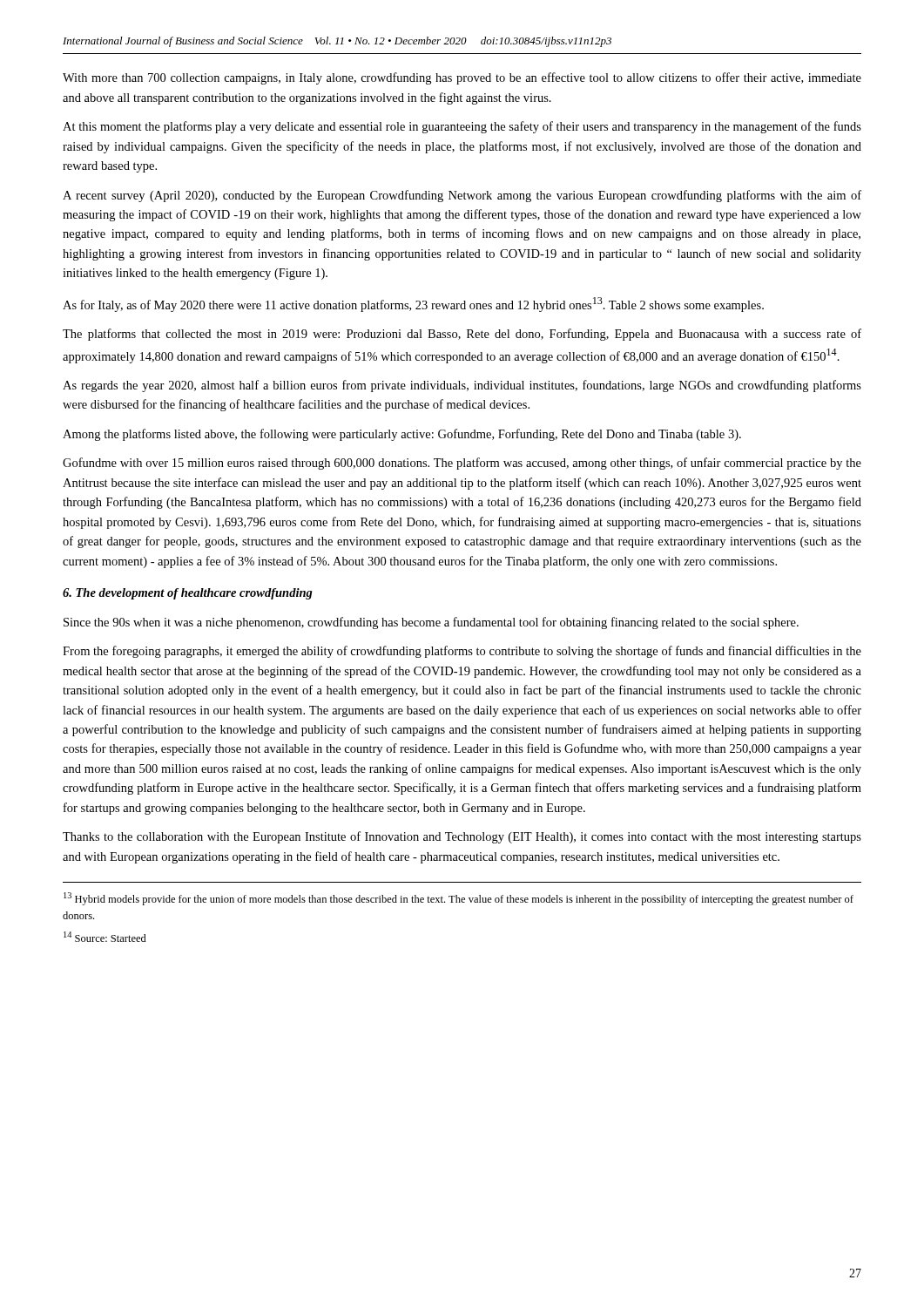Point to the block beginning "13 Hybrid models provide for"
This screenshot has height=1307, width=924.
pos(458,906)
